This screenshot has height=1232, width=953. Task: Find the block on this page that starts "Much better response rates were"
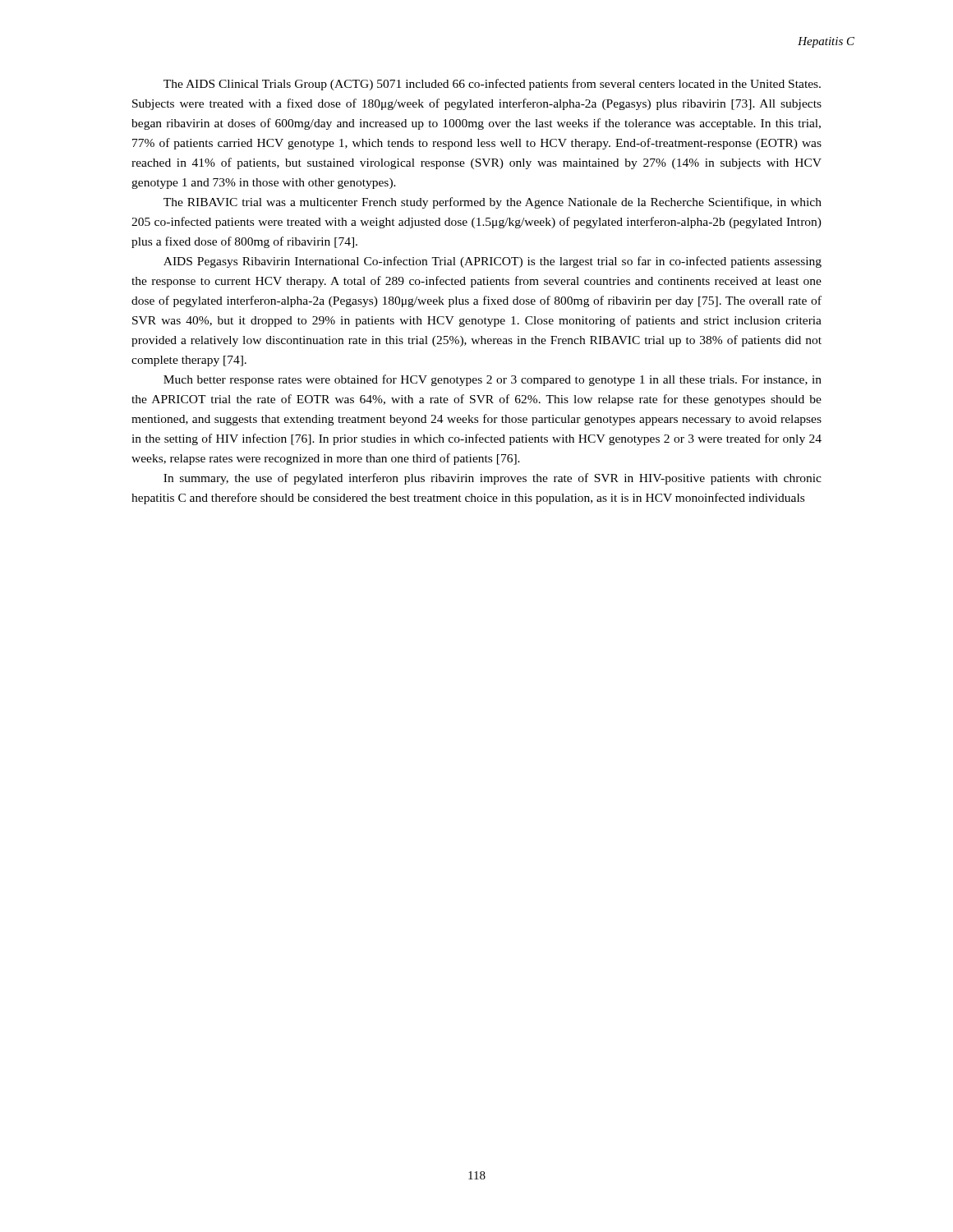coord(476,419)
